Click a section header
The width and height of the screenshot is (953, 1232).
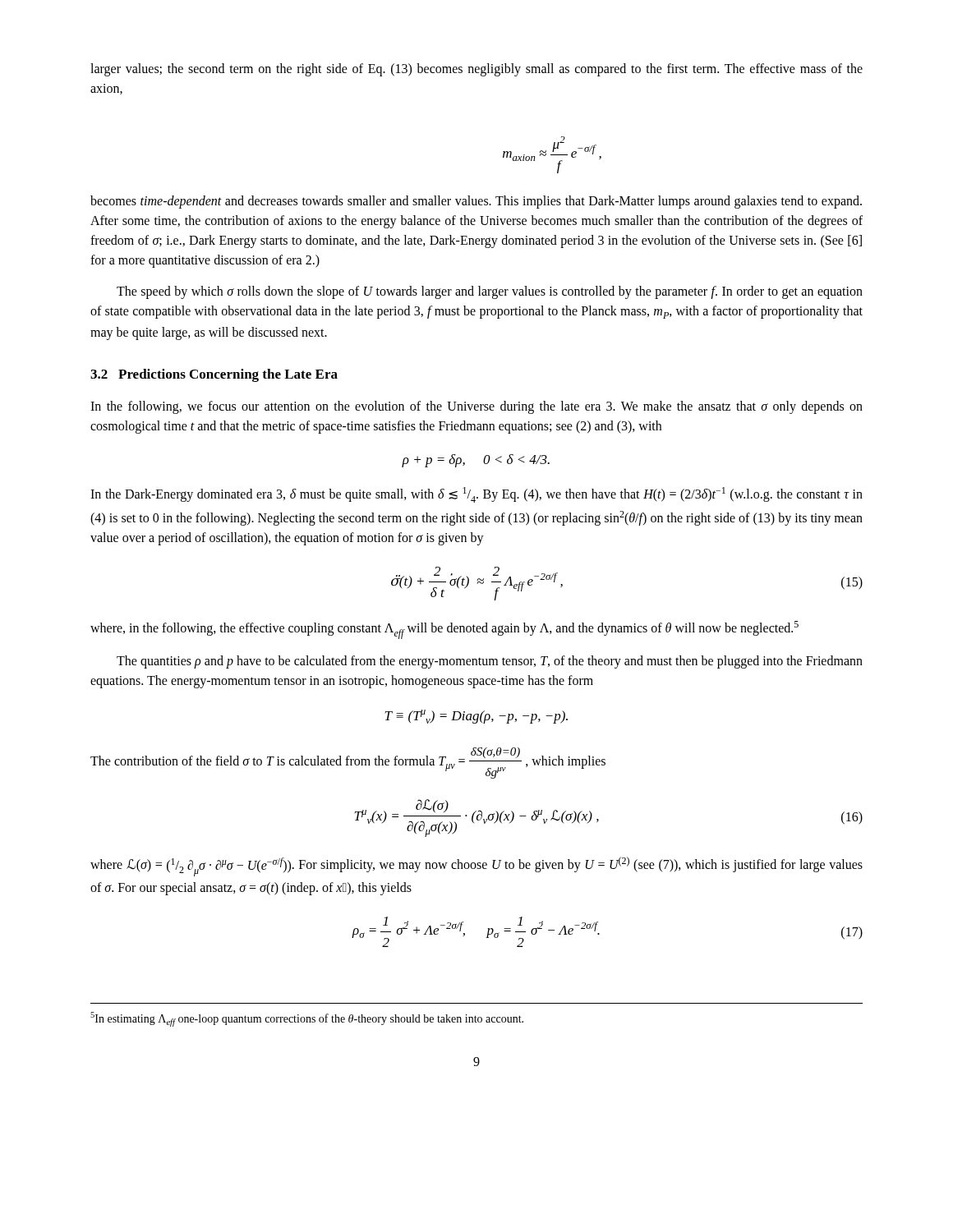click(214, 374)
